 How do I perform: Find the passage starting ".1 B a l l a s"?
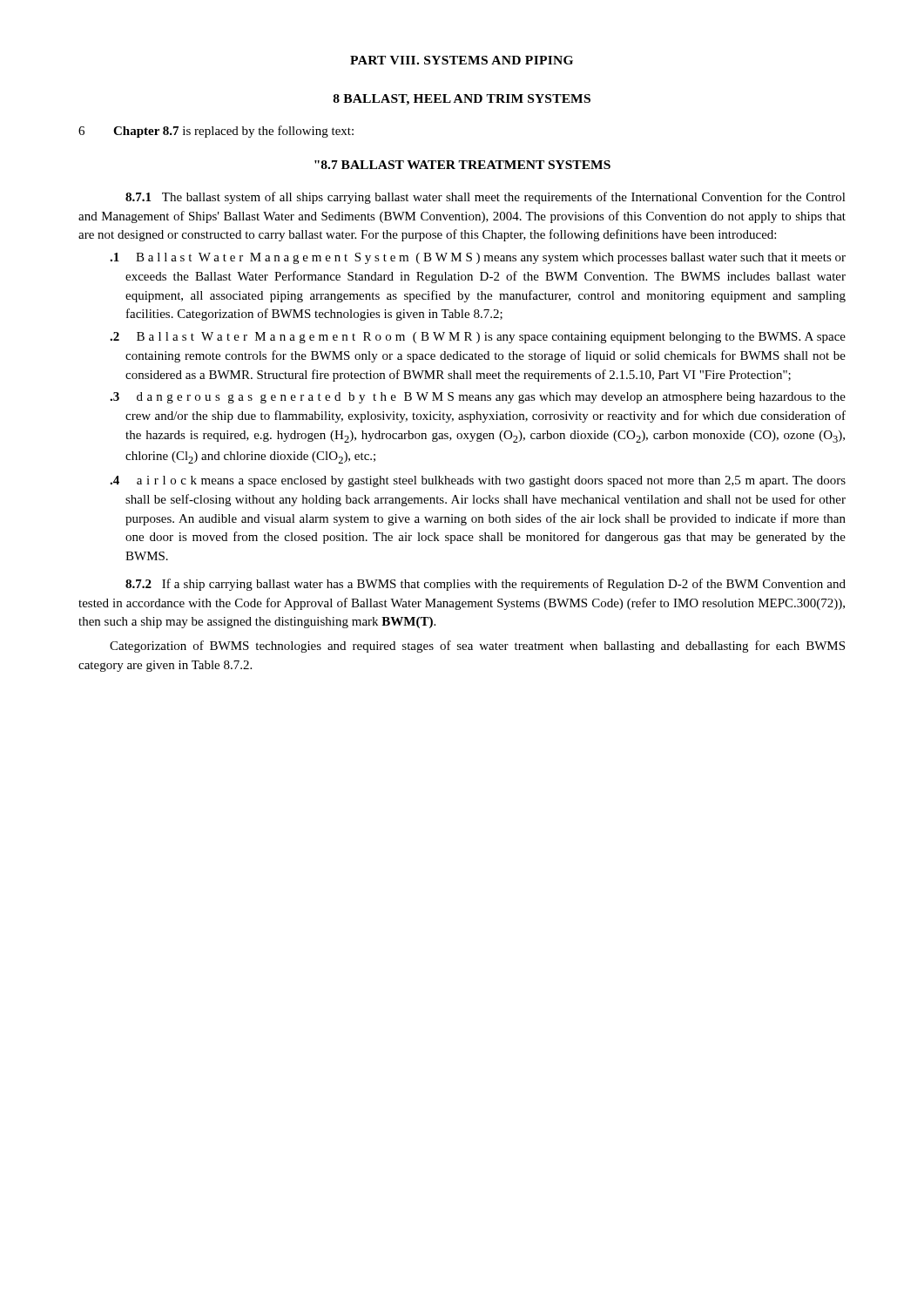(x=478, y=285)
